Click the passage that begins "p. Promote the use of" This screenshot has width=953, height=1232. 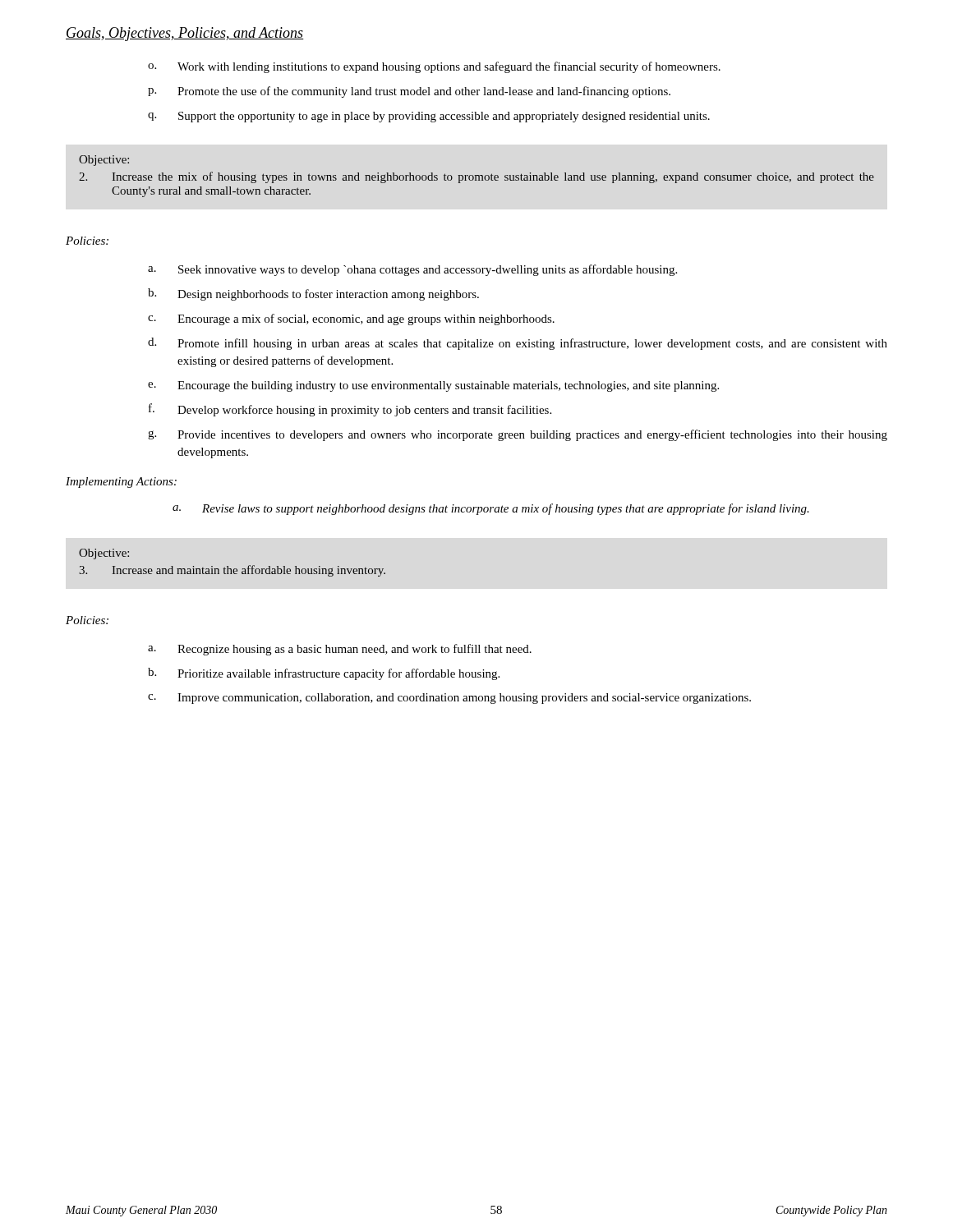pos(518,92)
